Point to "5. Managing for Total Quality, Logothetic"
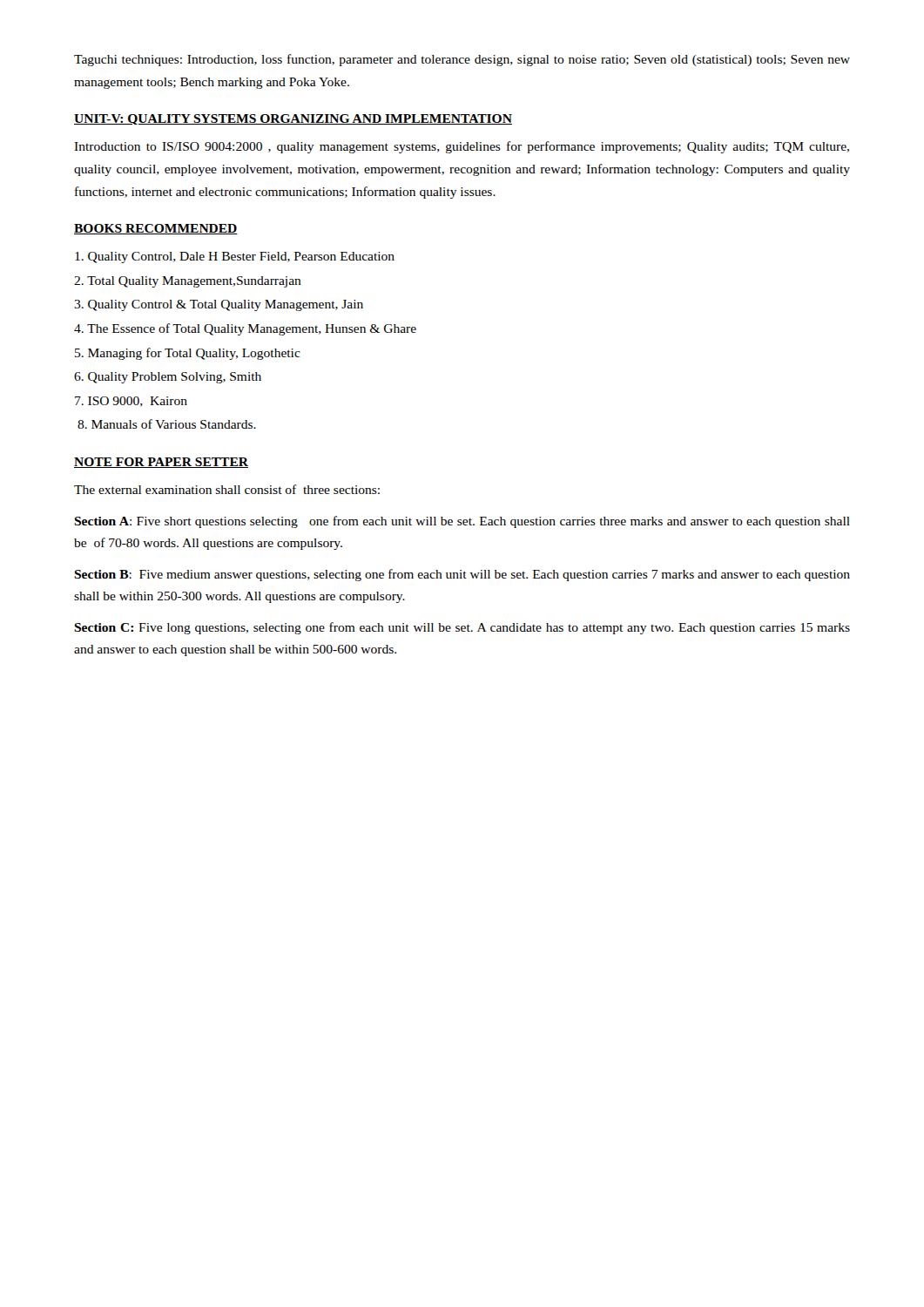 187,352
